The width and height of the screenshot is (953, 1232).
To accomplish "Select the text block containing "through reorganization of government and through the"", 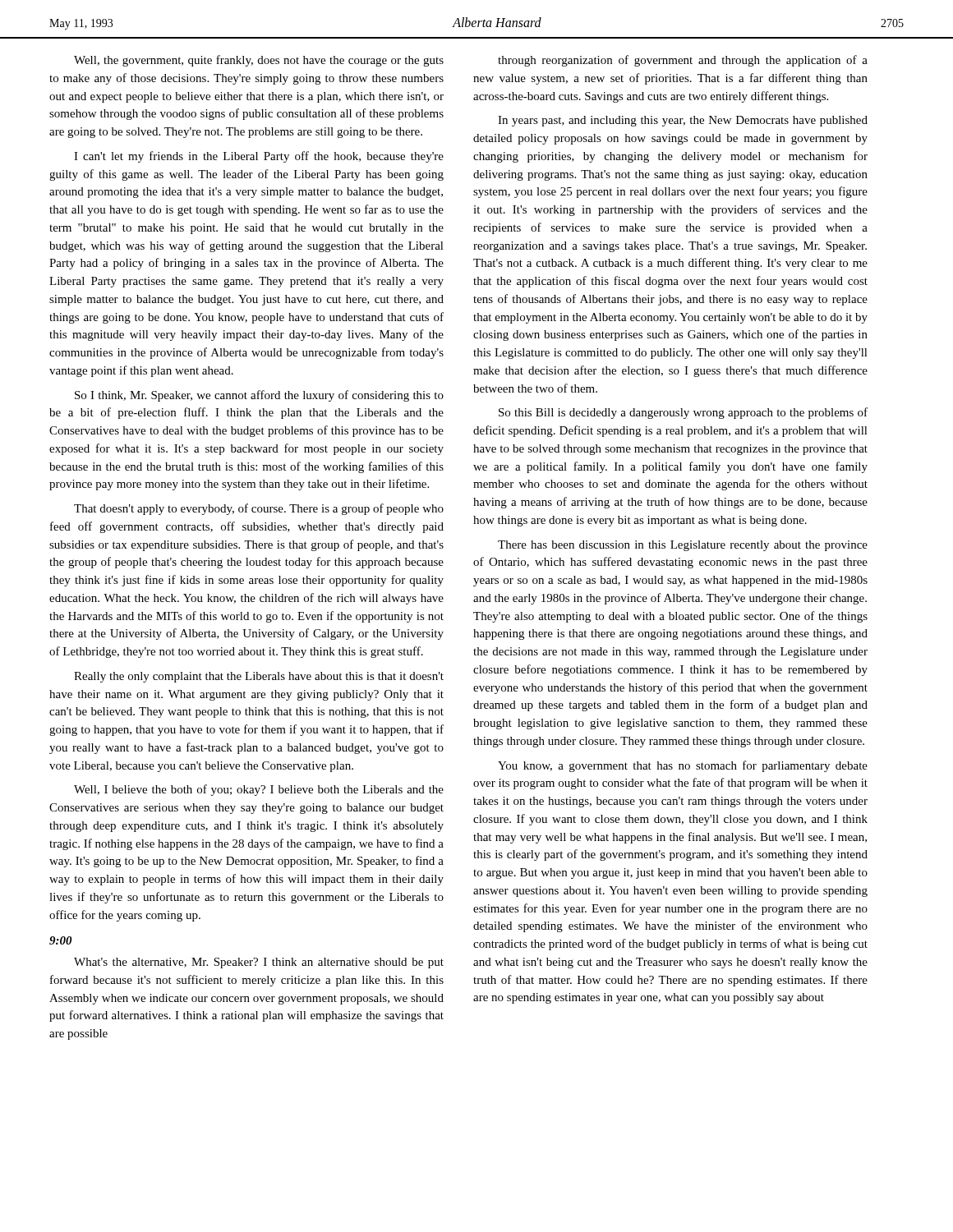I will tap(670, 530).
